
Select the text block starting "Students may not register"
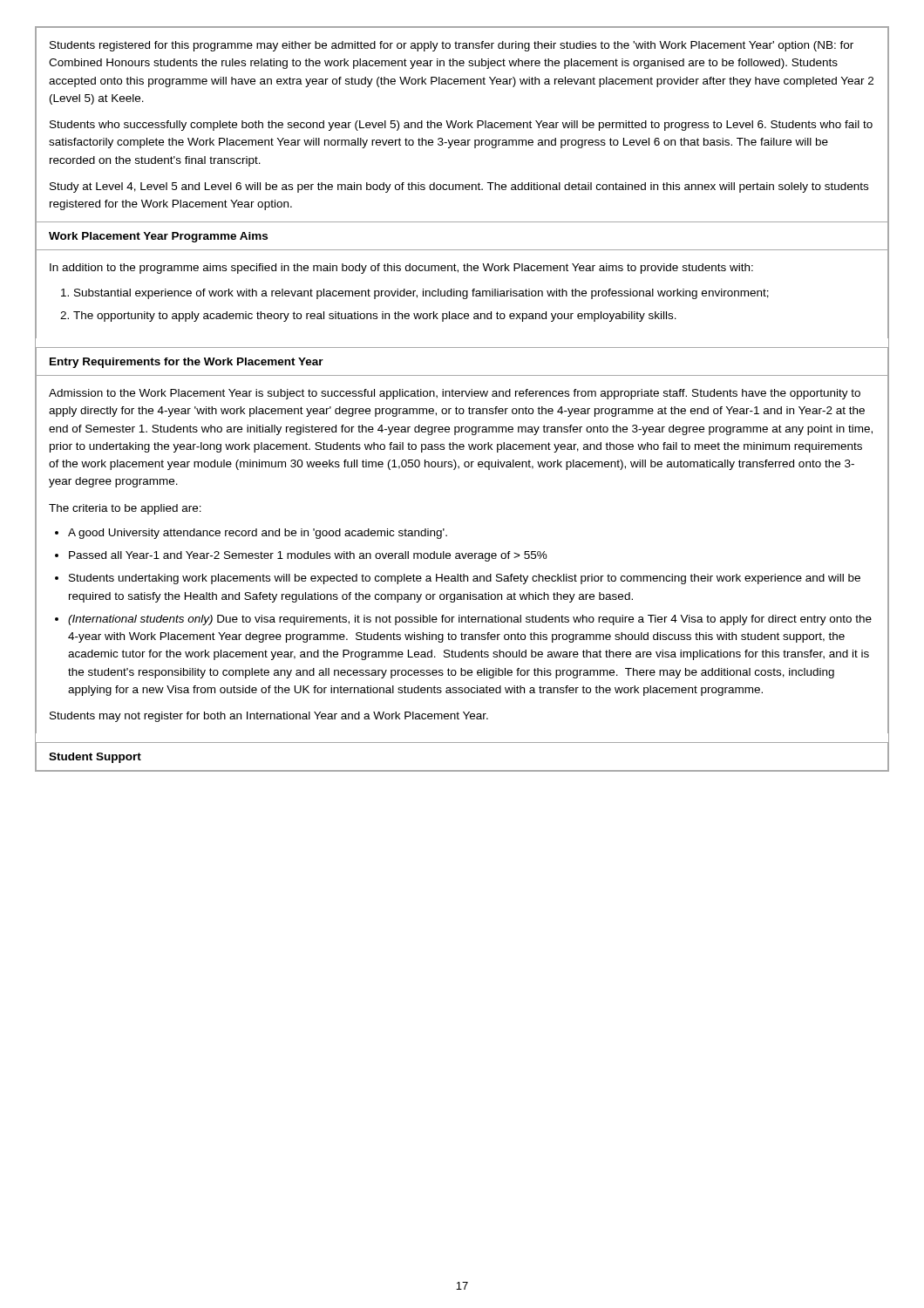click(269, 715)
